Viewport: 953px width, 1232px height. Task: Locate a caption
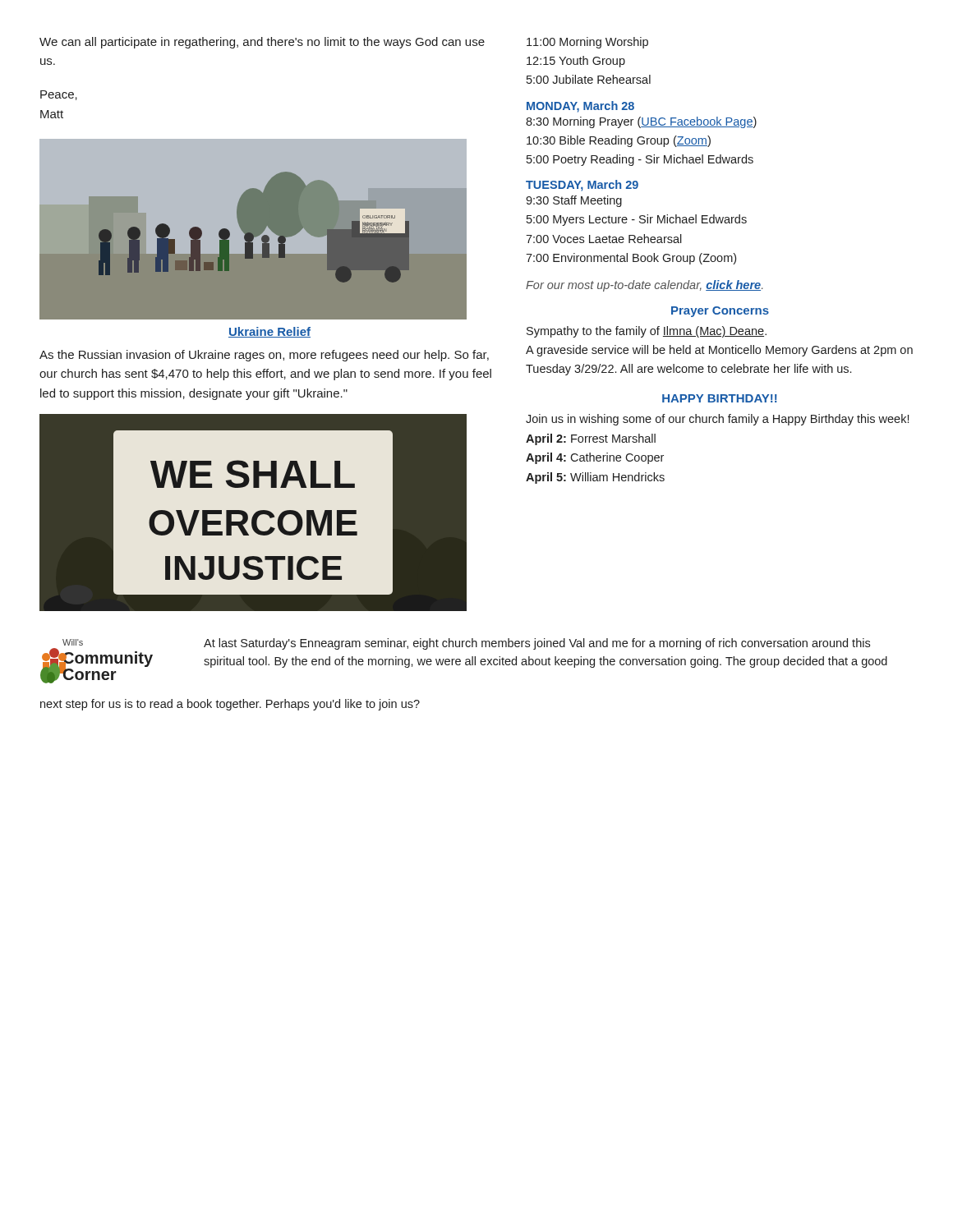pos(269,331)
